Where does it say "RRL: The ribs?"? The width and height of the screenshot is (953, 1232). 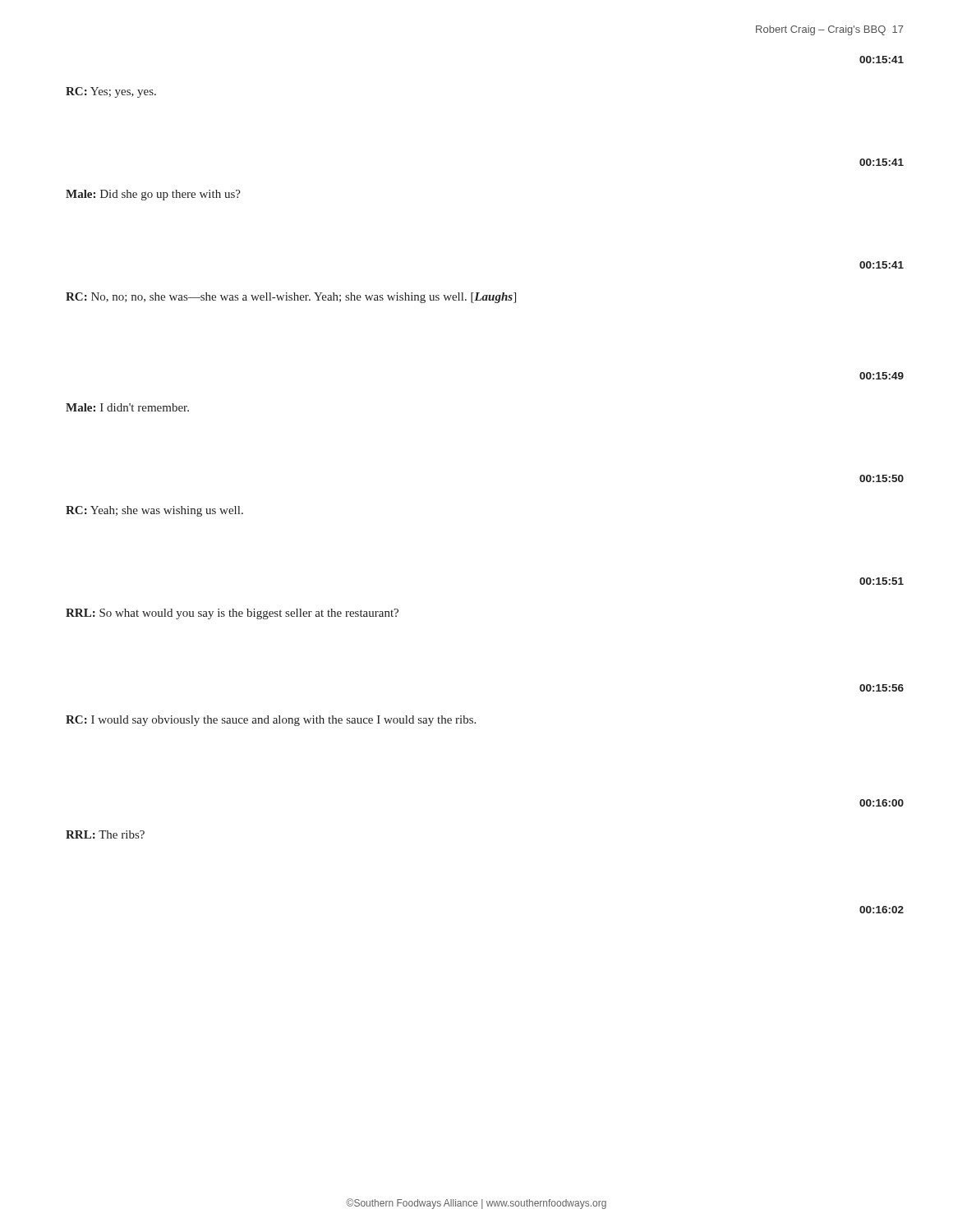[105, 834]
